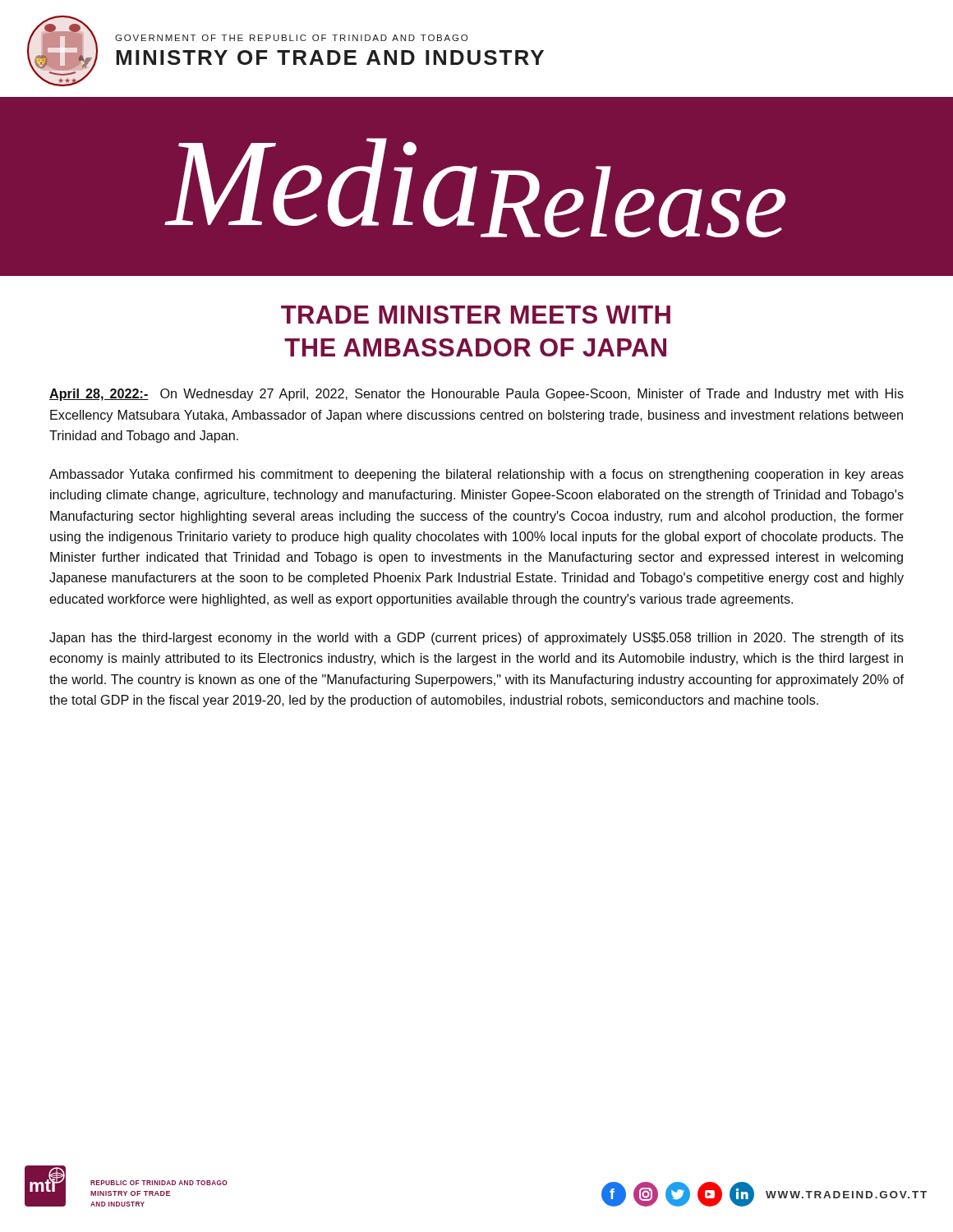
Task: Locate the section header that reads "TRADE MINISTER MEETS WITHTHE AMBASSADOR OF JAPAN"
Action: coord(476,332)
